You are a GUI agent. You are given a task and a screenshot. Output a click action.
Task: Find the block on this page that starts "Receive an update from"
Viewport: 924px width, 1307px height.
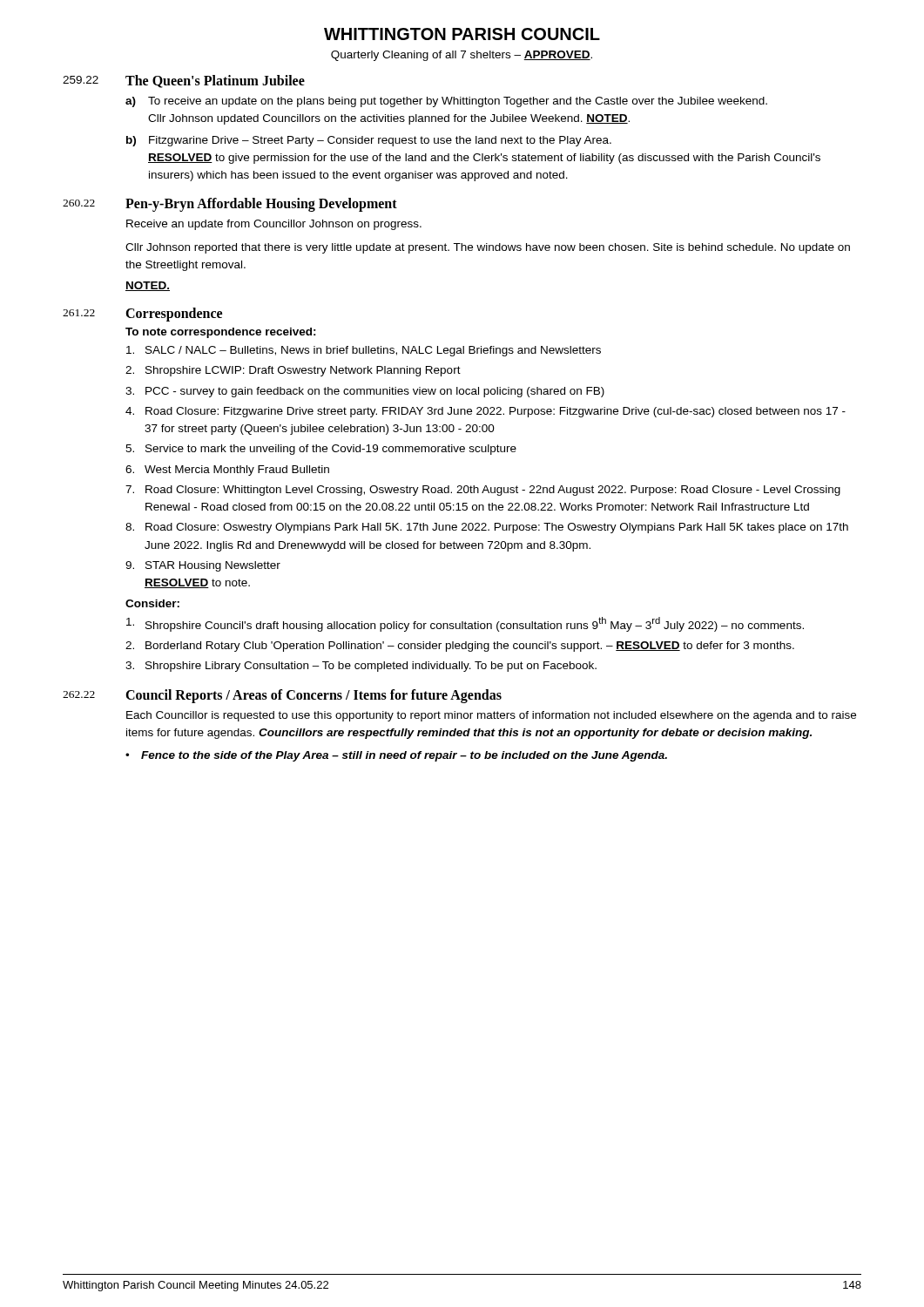pos(274,224)
